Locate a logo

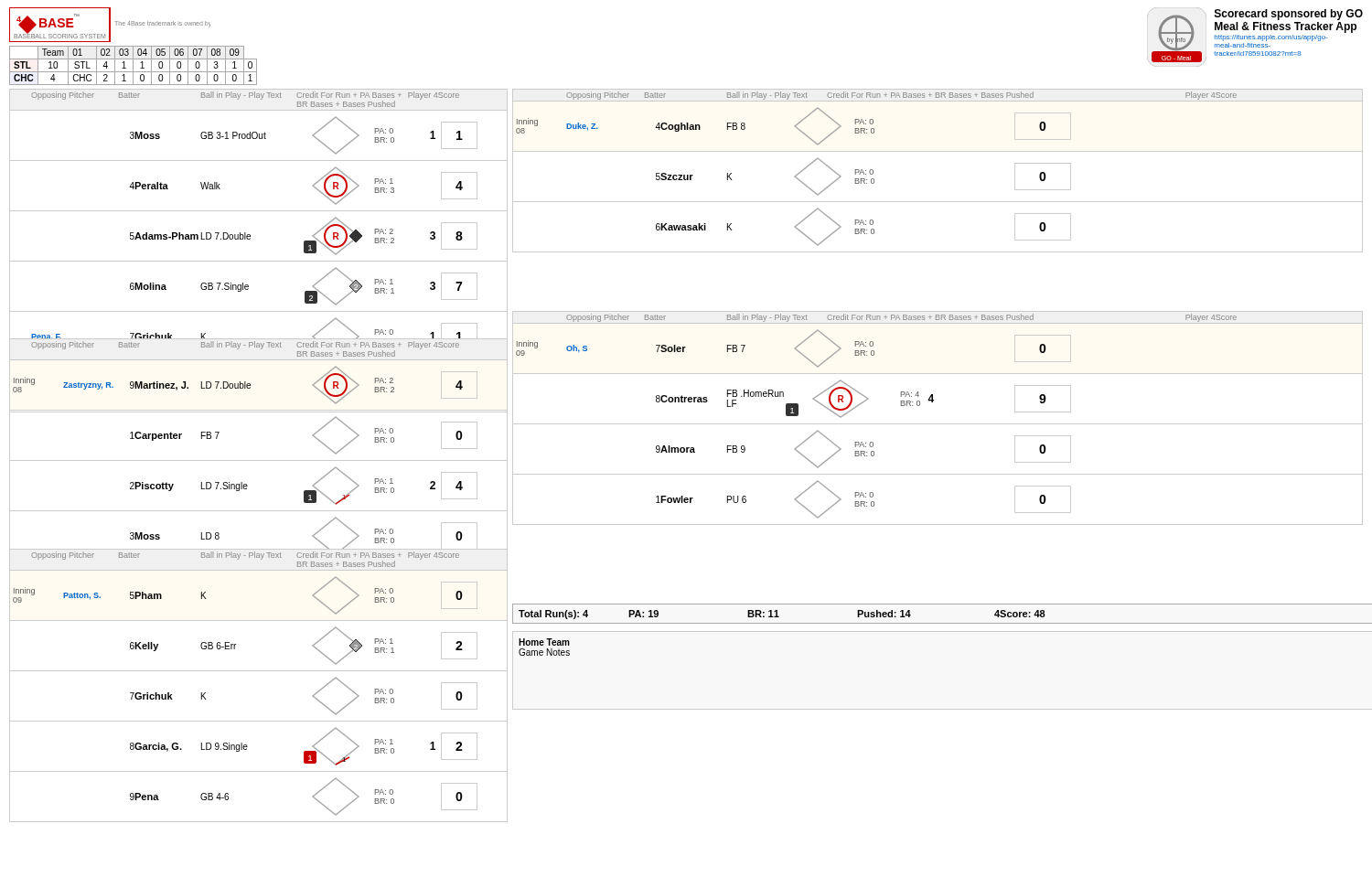click(x=110, y=25)
